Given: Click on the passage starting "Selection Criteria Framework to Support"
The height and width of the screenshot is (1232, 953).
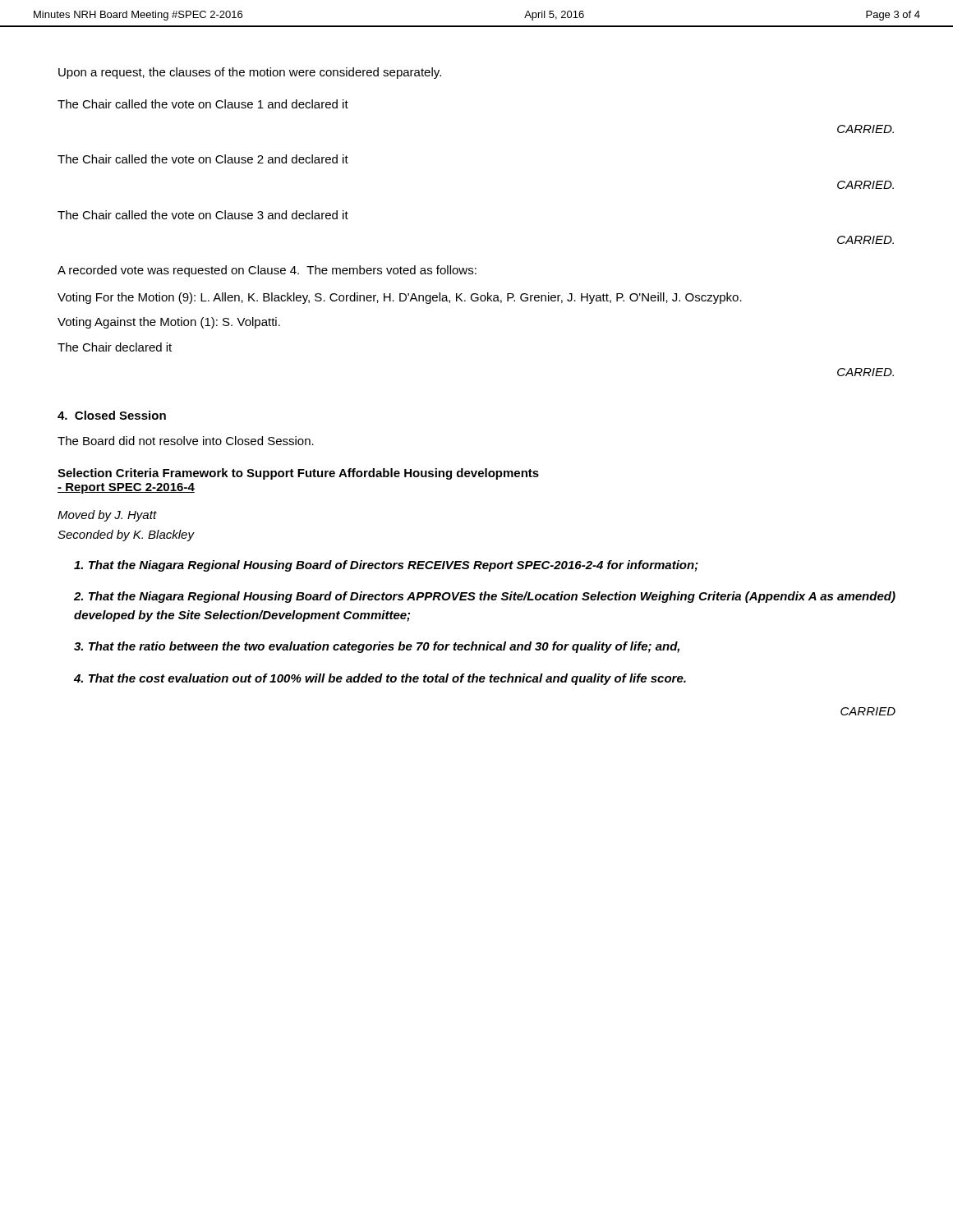Looking at the screenshot, I should (x=298, y=479).
